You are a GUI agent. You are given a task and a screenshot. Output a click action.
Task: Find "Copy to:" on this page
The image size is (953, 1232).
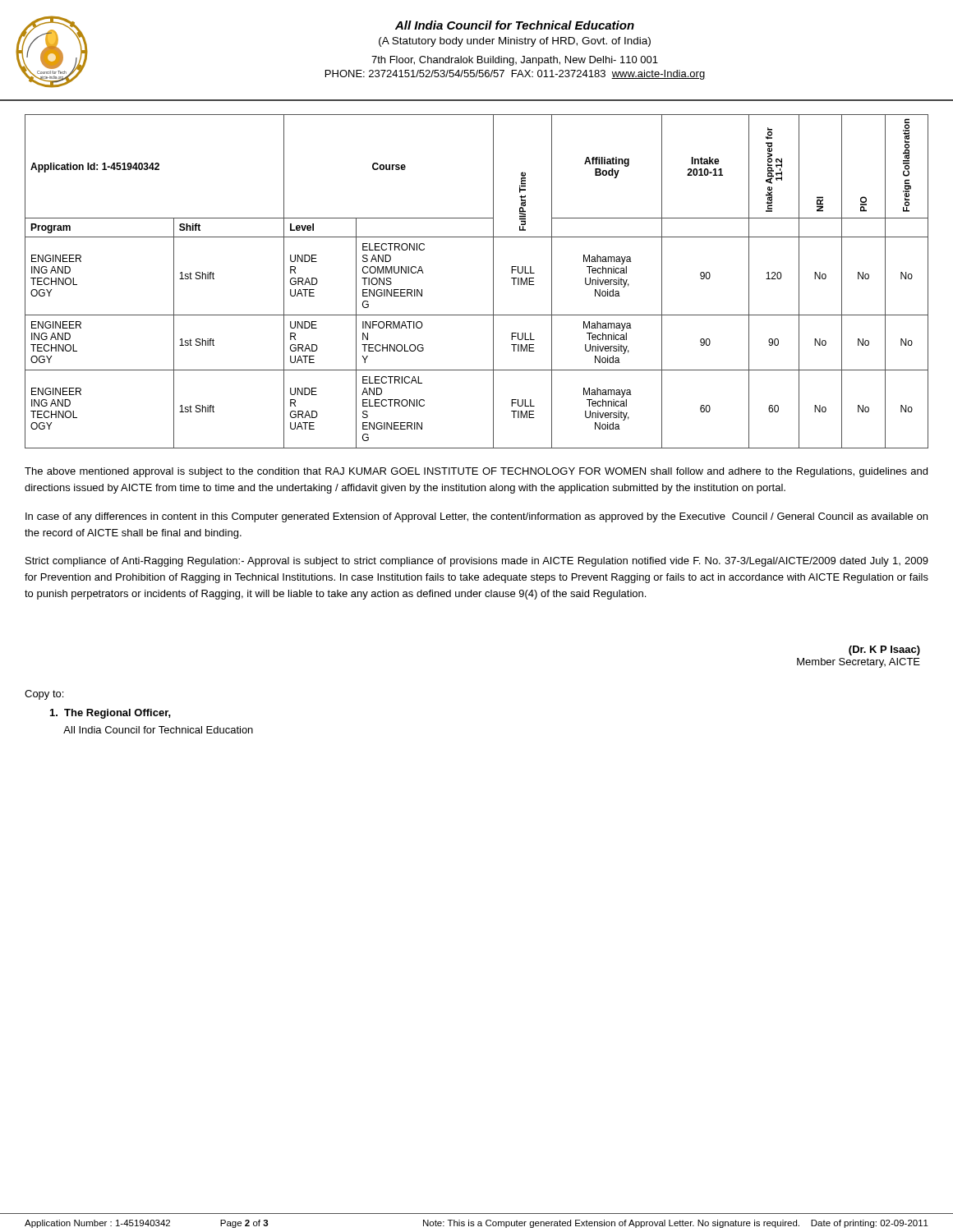45,694
